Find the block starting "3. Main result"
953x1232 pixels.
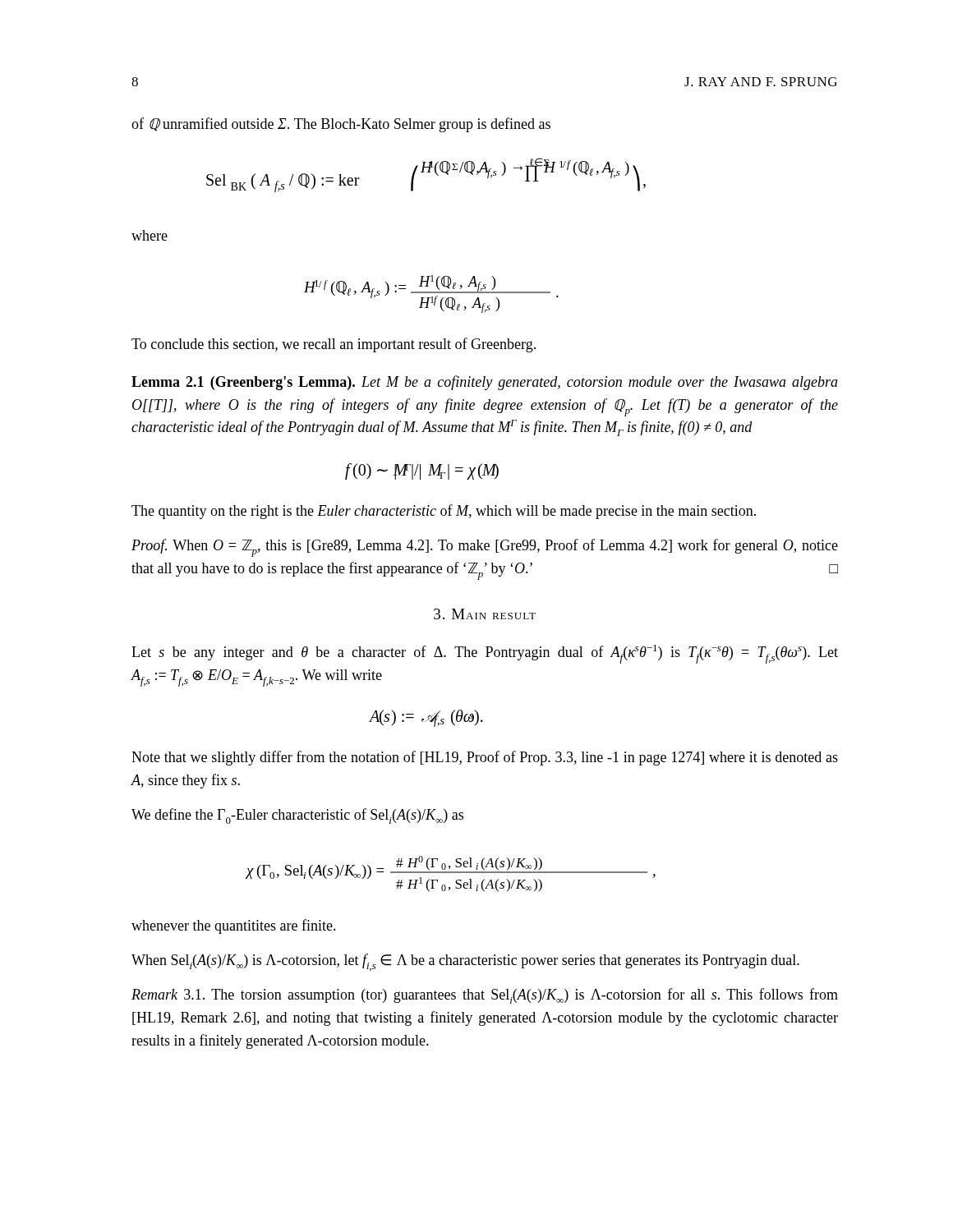pyautogui.click(x=485, y=614)
